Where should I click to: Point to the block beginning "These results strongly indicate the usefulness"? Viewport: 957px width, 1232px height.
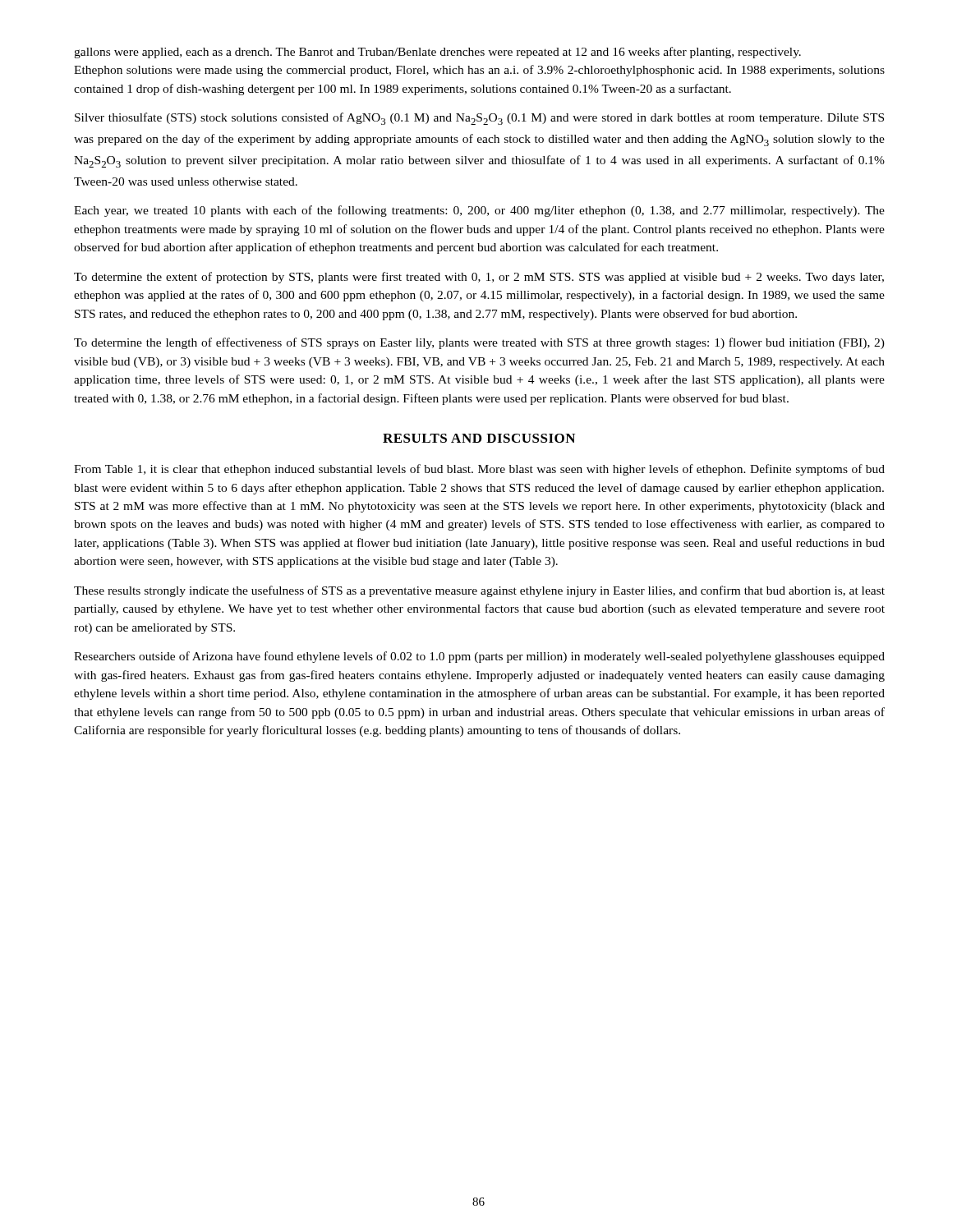pos(479,608)
